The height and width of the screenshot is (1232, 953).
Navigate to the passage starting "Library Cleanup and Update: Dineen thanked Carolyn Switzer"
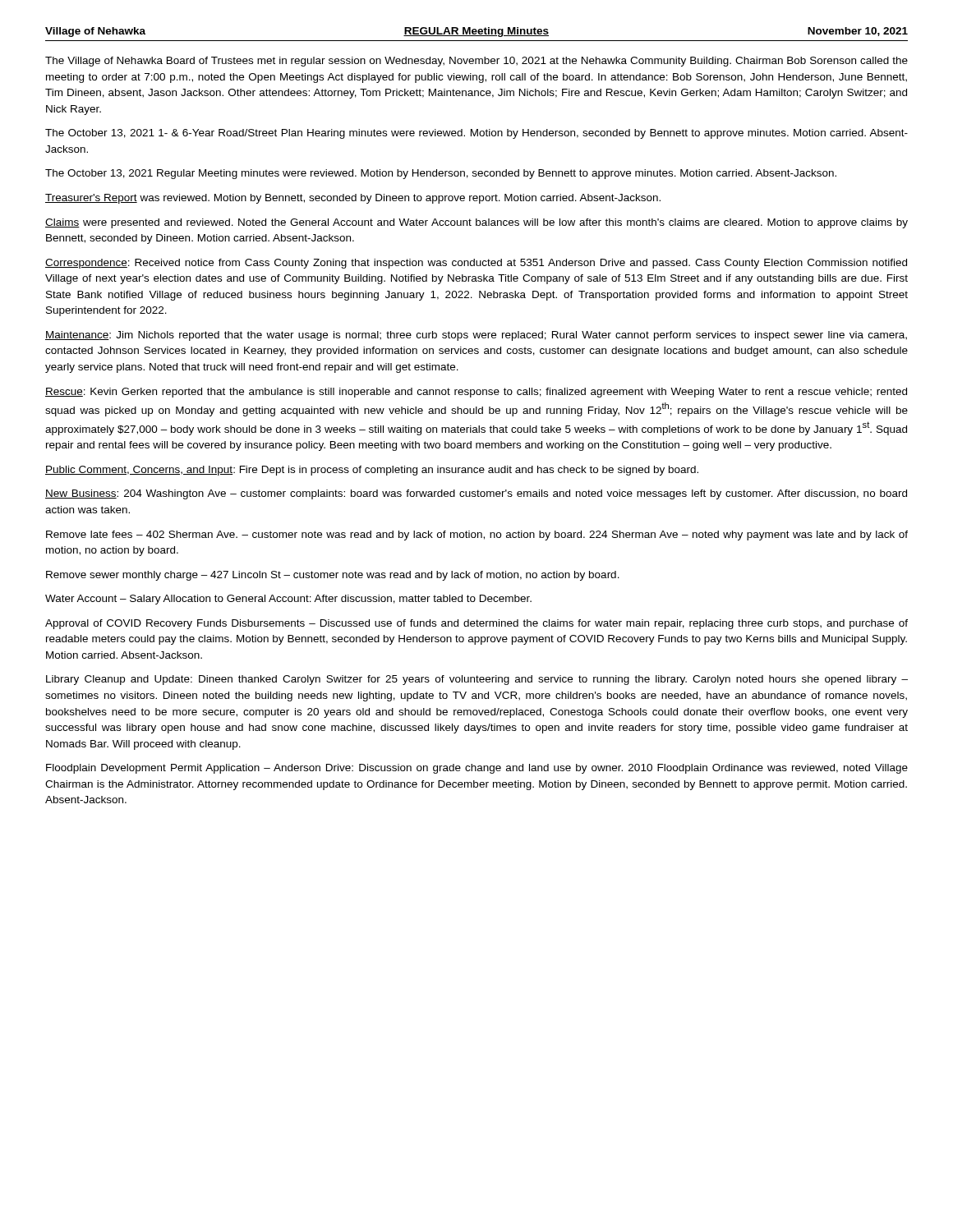476,711
